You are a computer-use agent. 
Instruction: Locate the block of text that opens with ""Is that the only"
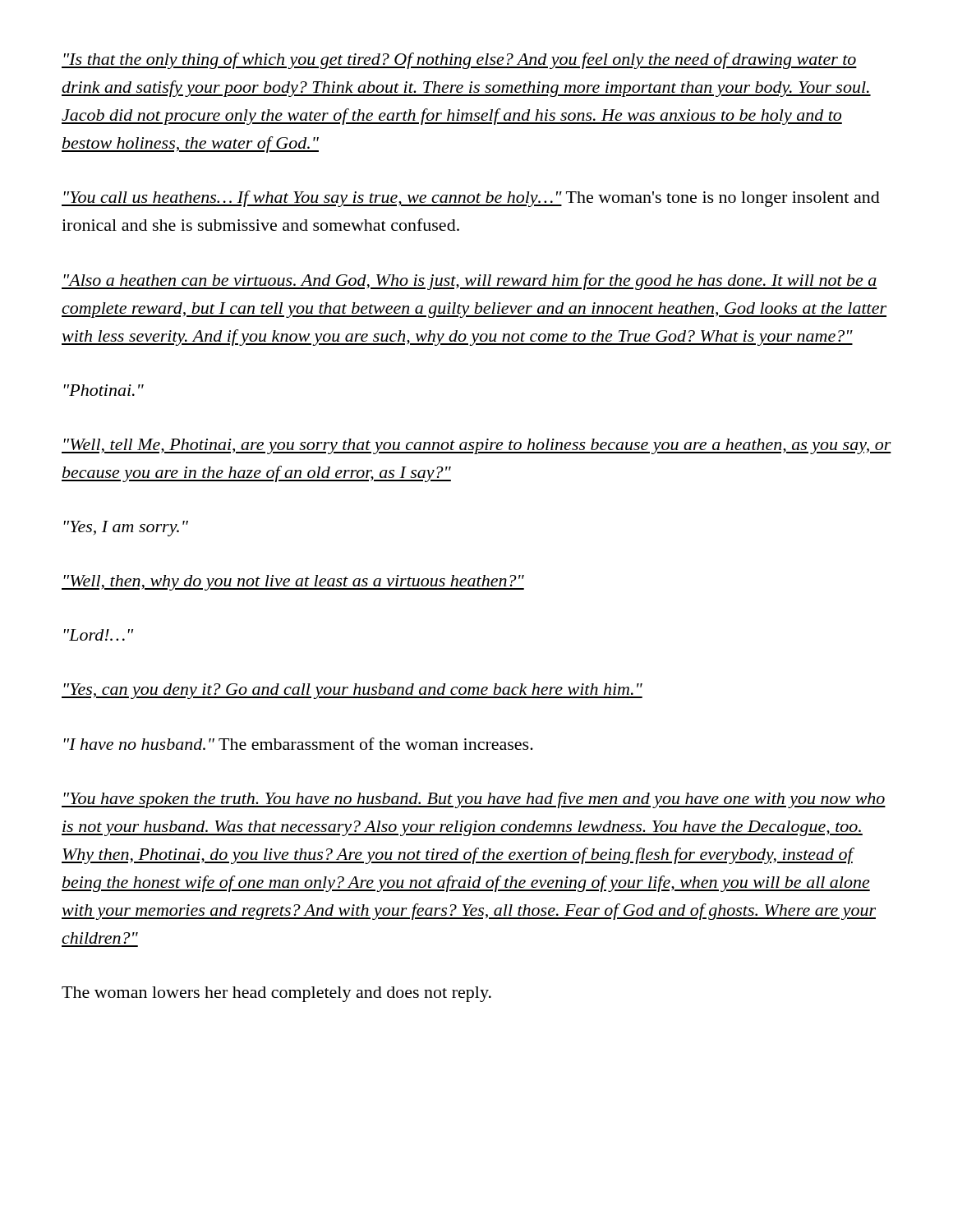pyautogui.click(x=466, y=101)
